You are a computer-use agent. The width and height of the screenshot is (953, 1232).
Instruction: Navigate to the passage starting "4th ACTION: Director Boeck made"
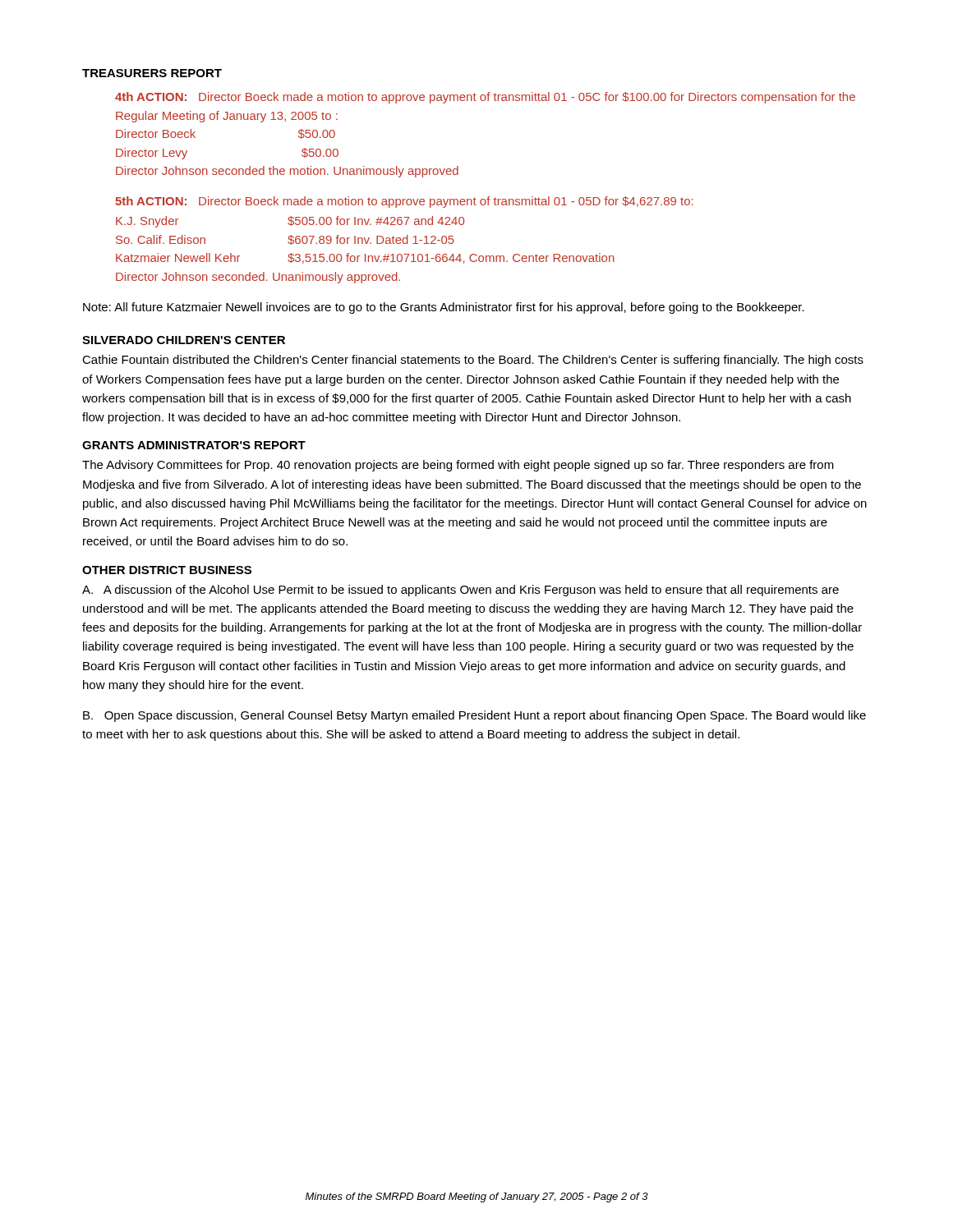coord(485,98)
